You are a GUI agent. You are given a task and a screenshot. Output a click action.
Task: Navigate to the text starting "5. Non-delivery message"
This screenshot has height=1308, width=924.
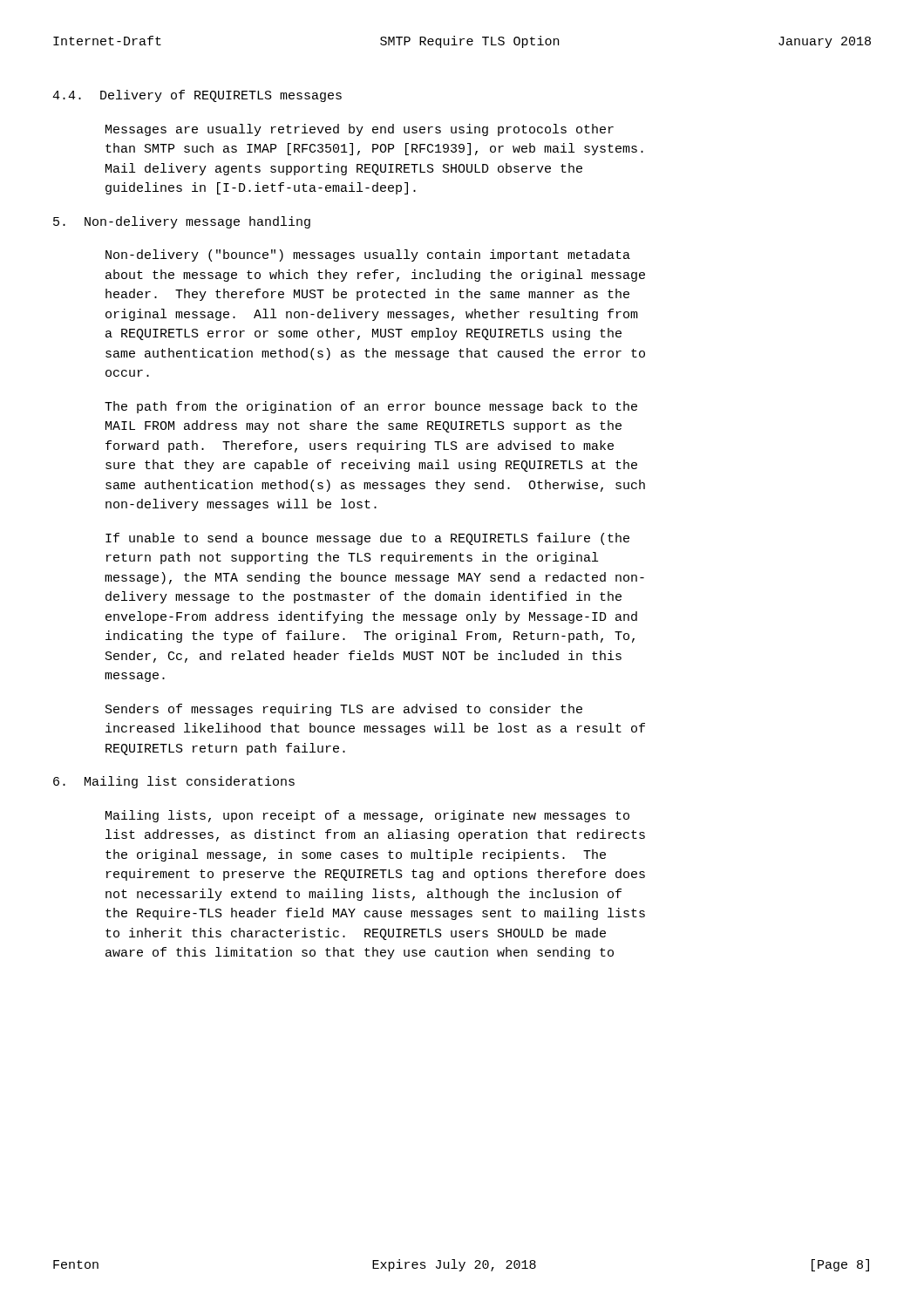tap(182, 222)
